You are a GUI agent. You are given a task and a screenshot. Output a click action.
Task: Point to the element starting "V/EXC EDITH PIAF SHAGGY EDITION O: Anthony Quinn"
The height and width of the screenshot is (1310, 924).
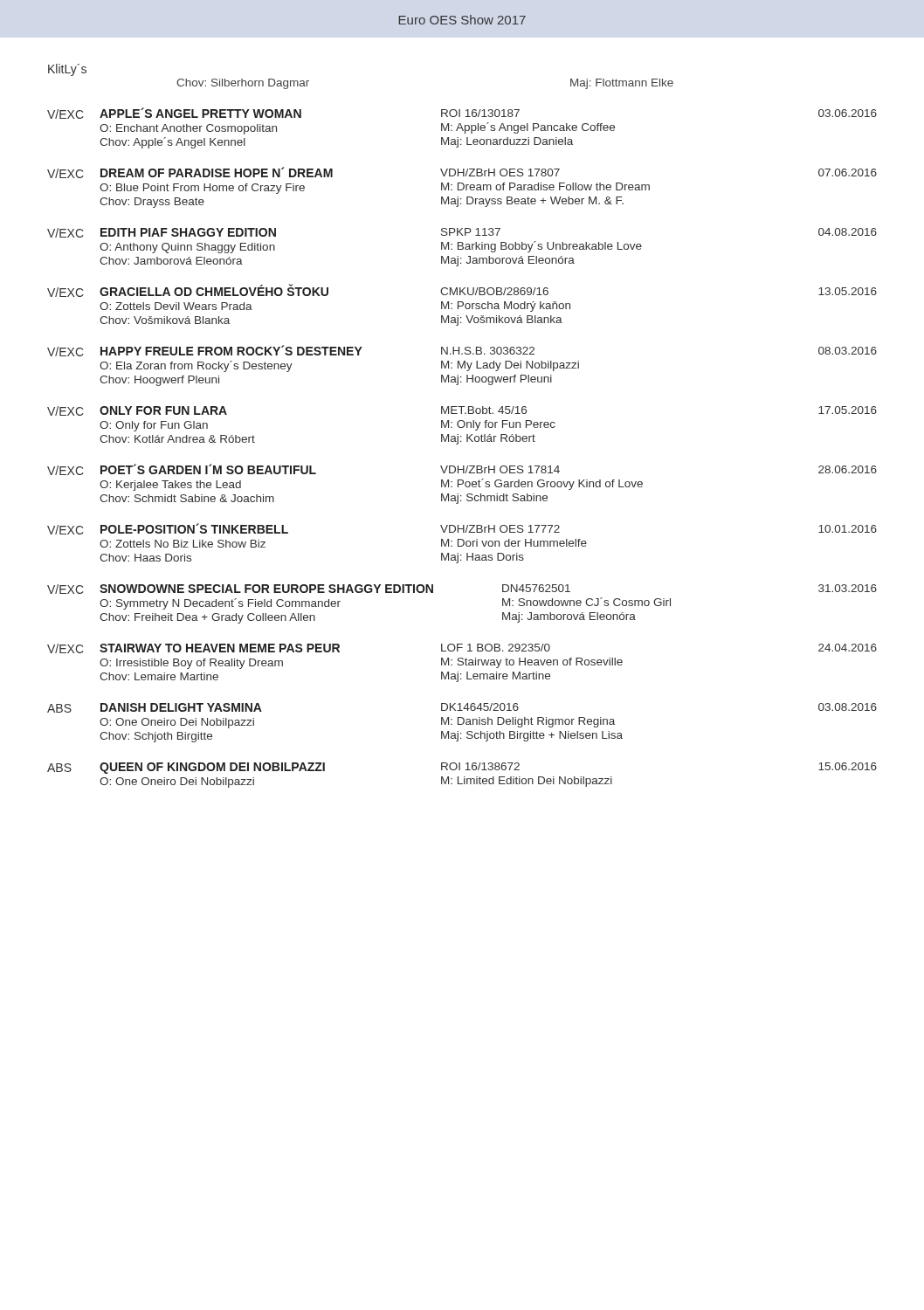point(462,246)
